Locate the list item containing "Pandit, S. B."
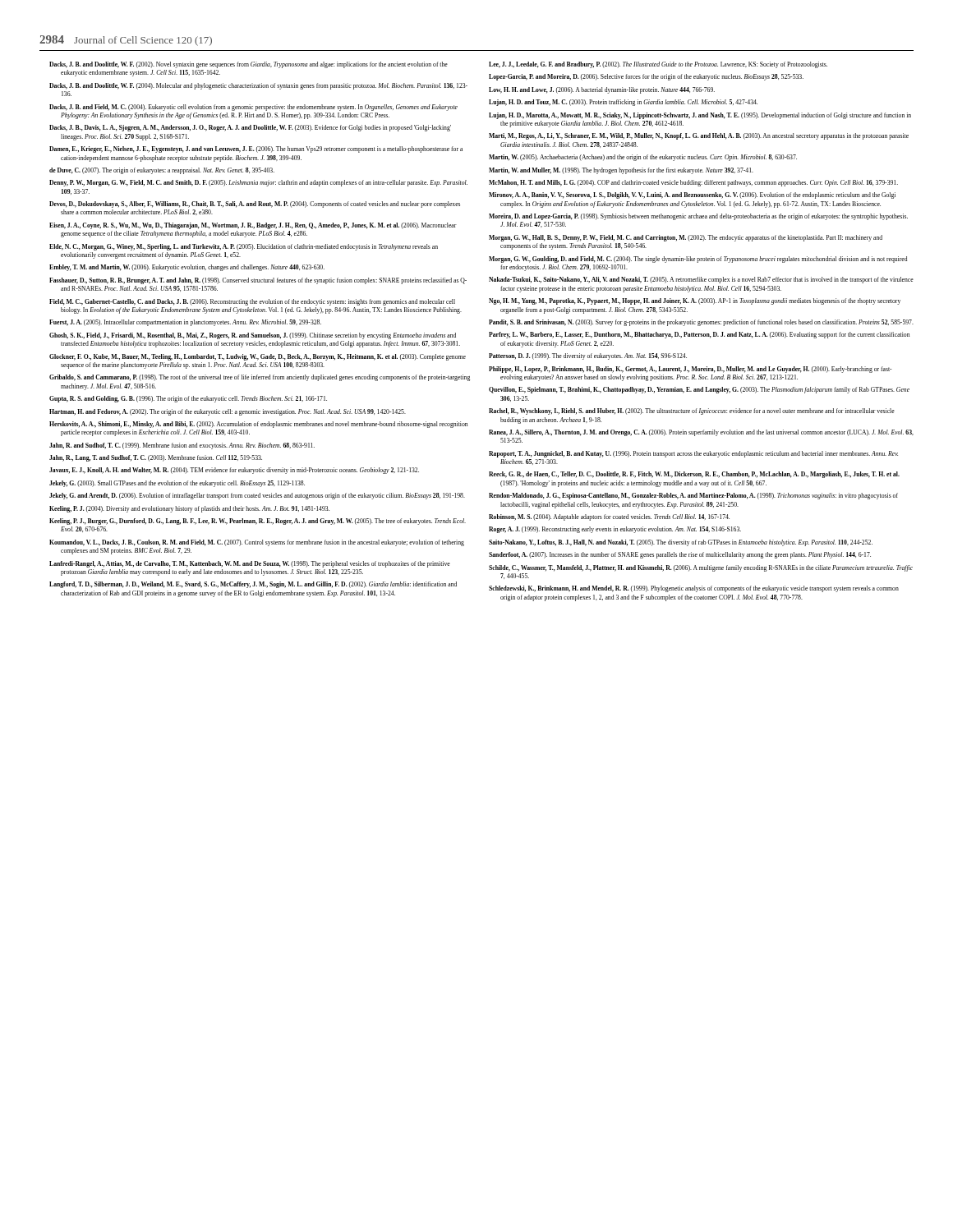The height and width of the screenshot is (1232, 953). [x=701, y=322]
